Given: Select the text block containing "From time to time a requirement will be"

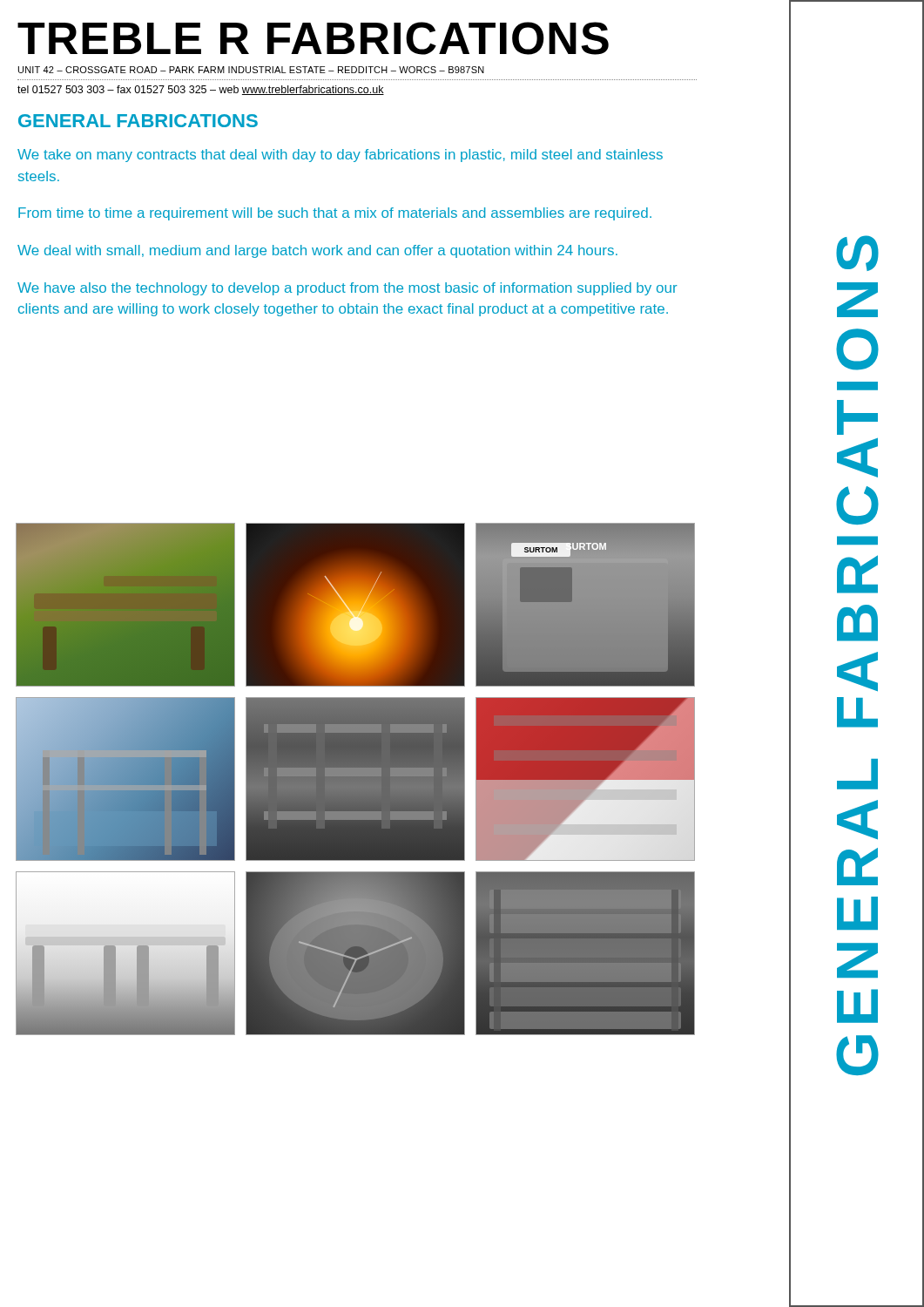Looking at the screenshot, I should coord(335,213).
